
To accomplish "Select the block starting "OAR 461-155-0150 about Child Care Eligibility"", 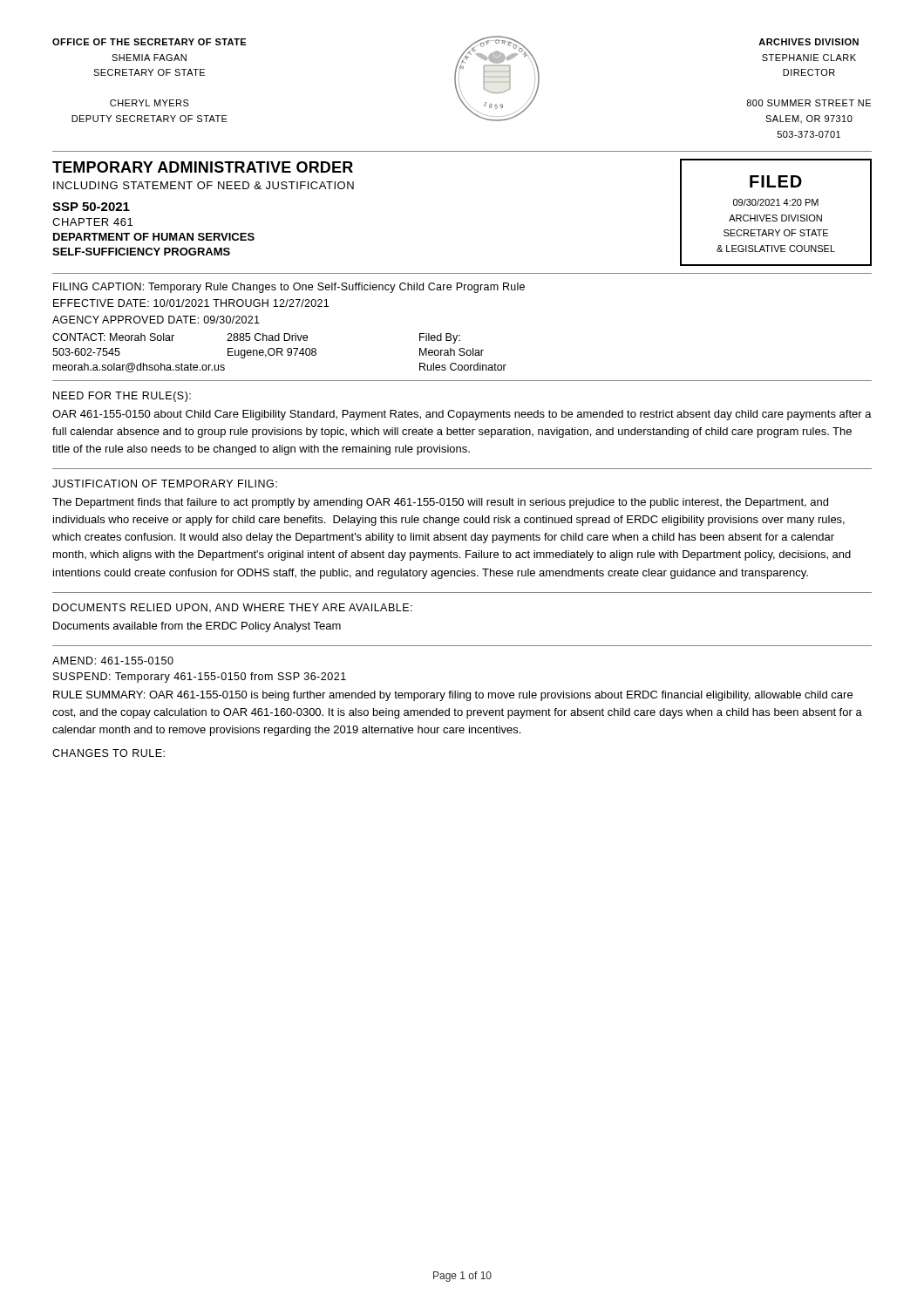I will click(462, 431).
